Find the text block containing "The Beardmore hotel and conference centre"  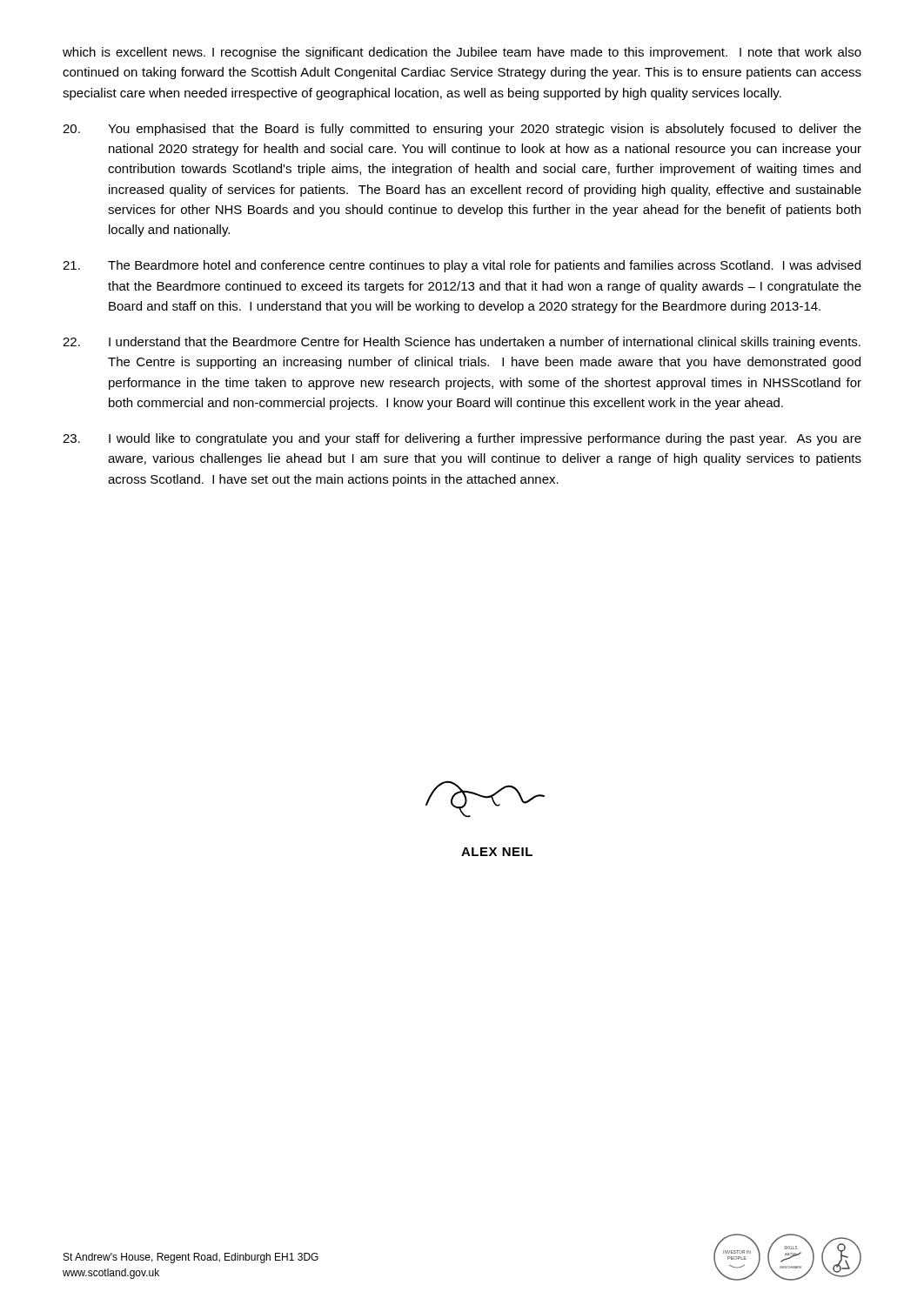[x=462, y=285]
